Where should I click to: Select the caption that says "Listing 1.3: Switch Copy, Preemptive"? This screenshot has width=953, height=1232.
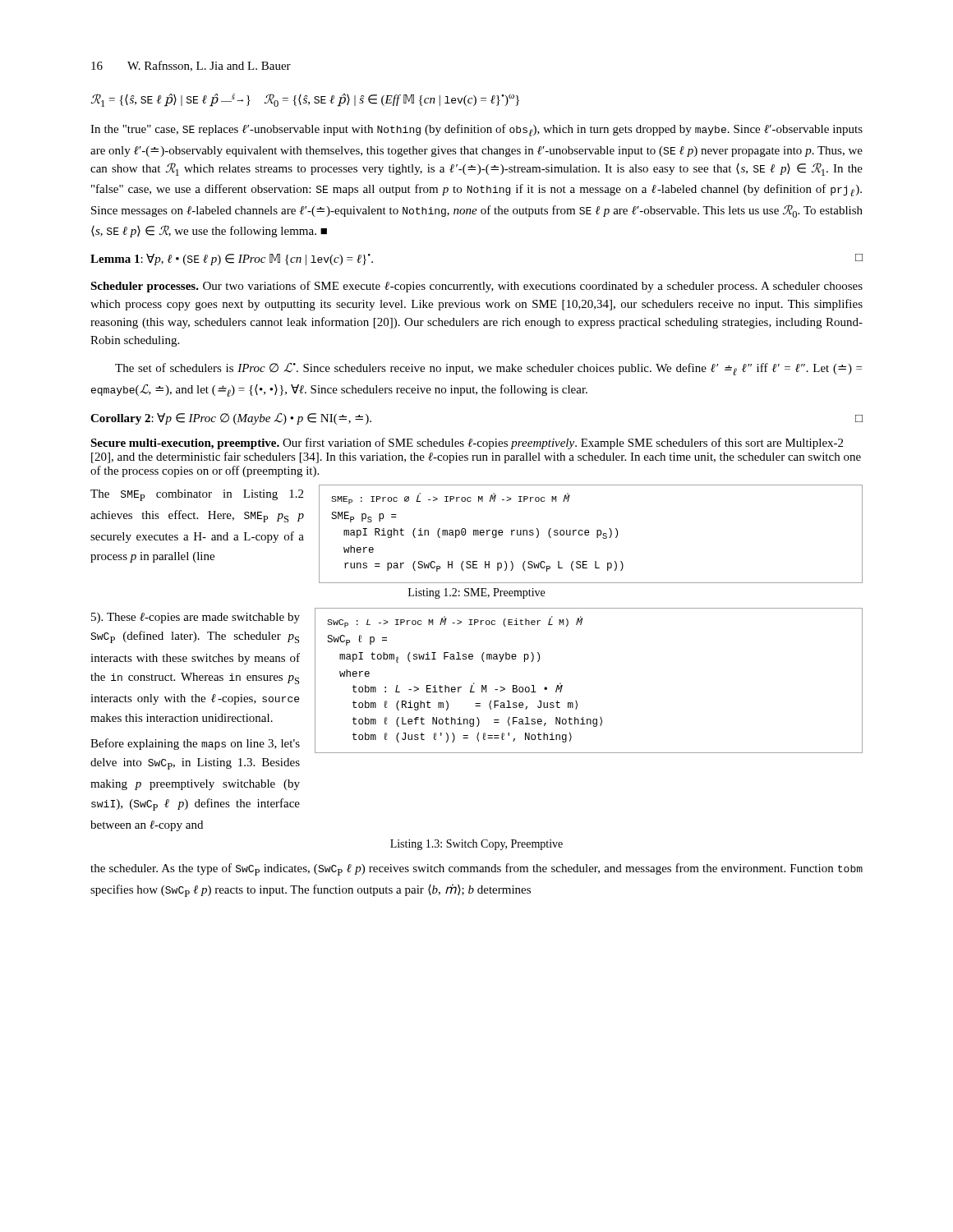[x=476, y=844]
